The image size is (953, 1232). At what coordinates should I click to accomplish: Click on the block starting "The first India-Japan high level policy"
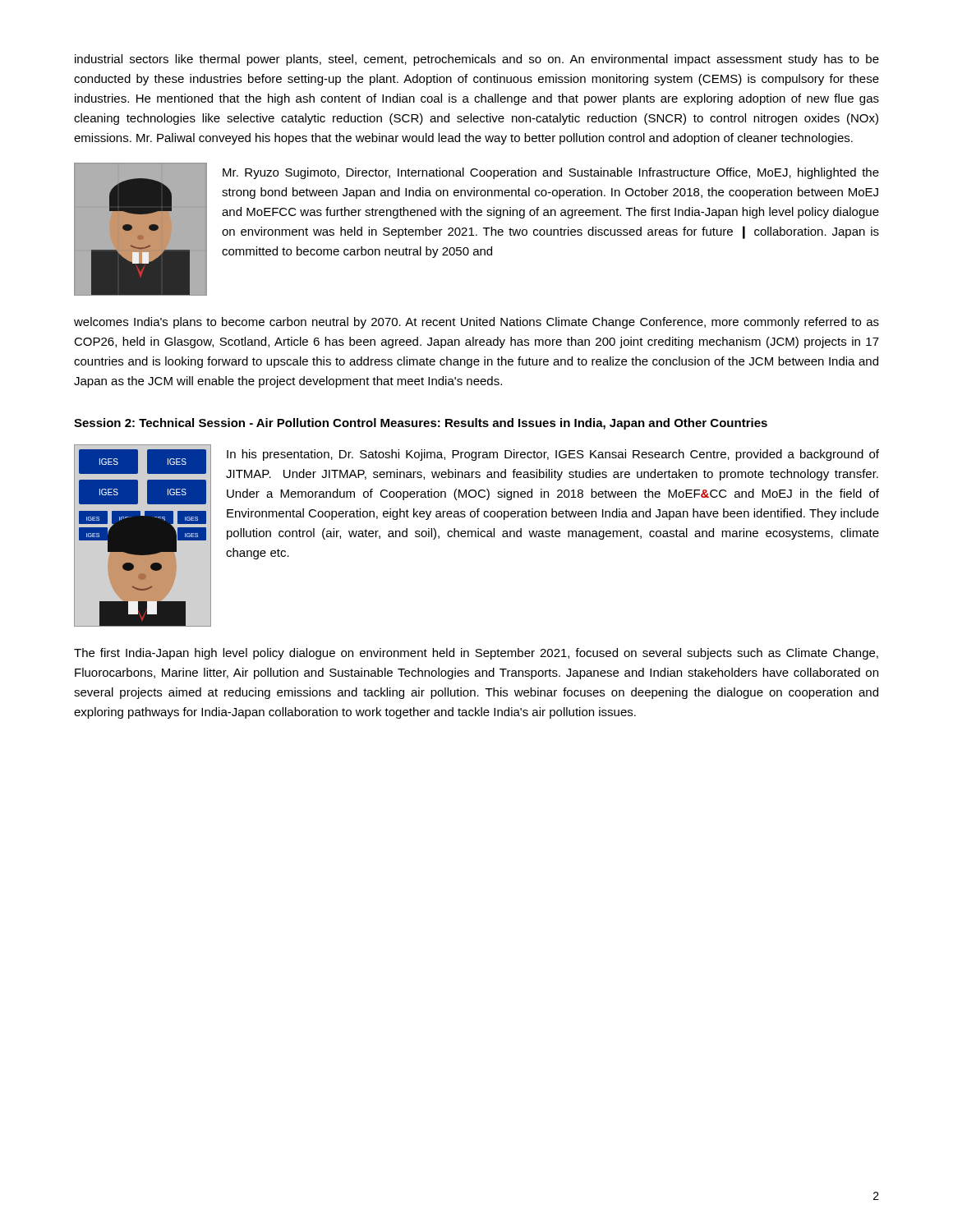[476, 682]
